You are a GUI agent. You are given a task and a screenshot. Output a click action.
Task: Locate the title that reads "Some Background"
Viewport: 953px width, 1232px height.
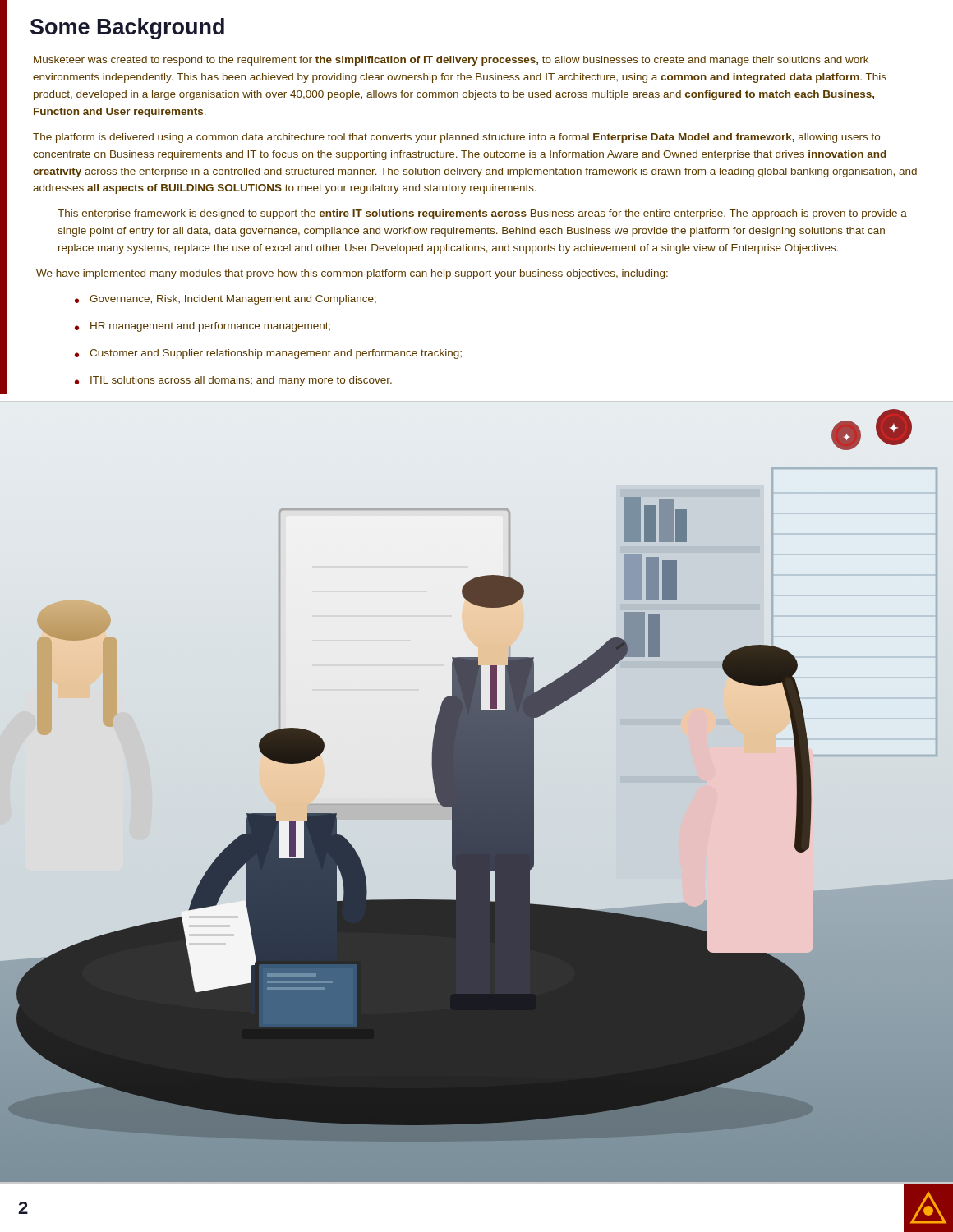pos(128,27)
